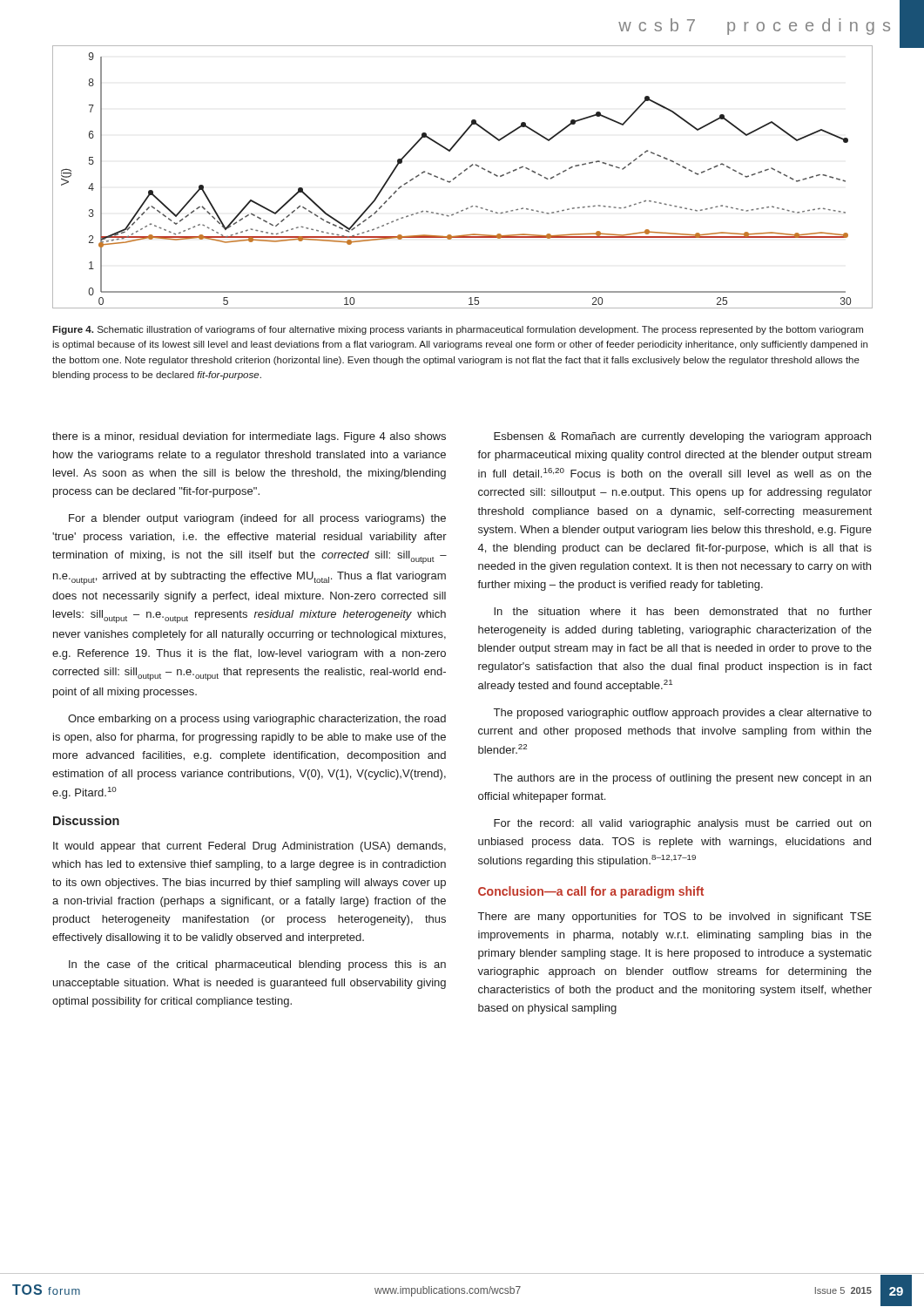Where is the passage that starts "Esbensen & Romañach are currently"?
The height and width of the screenshot is (1307, 924).
point(675,648)
